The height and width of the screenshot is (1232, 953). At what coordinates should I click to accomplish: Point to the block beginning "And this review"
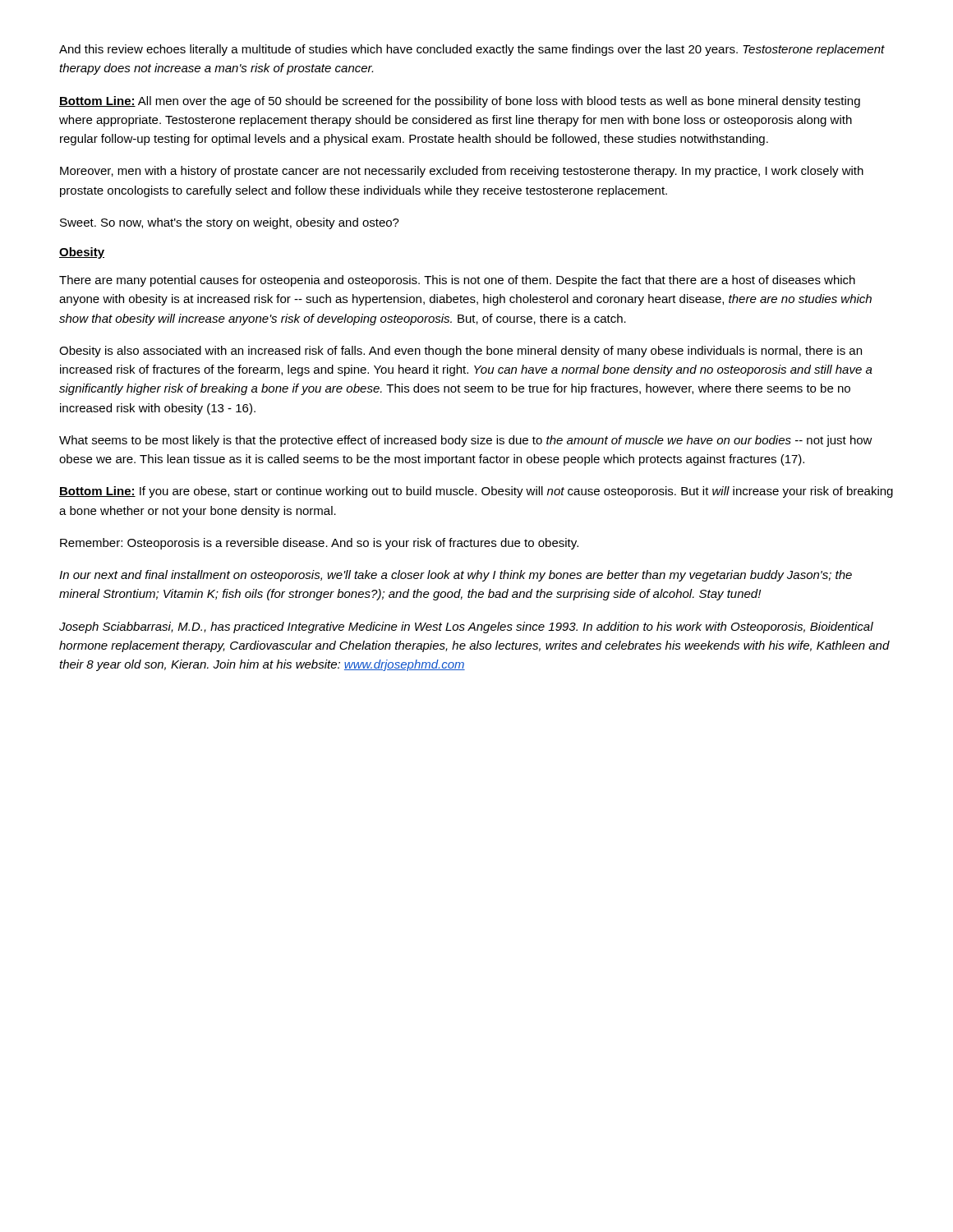(x=472, y=58)
